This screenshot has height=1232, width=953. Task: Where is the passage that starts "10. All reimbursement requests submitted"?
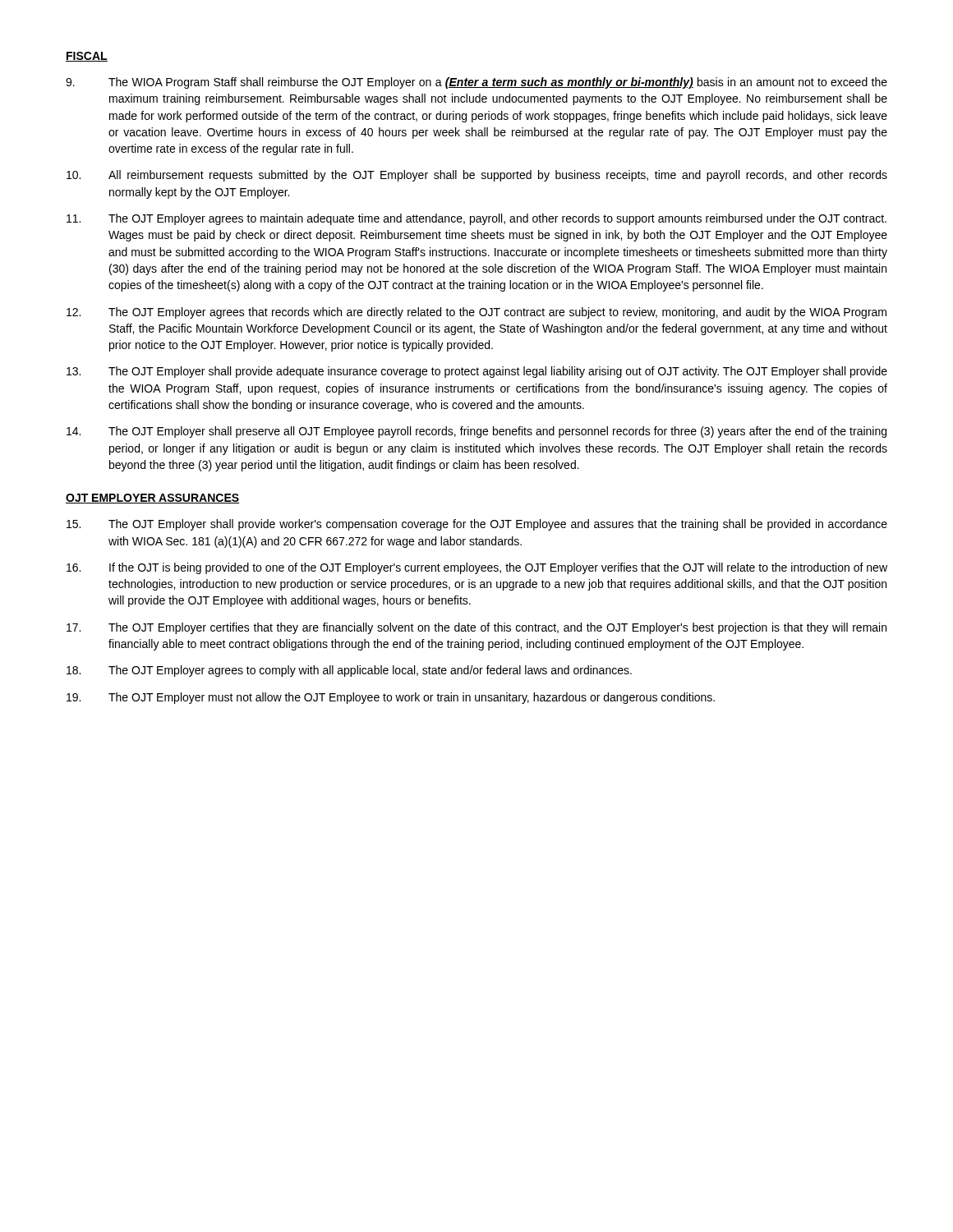click(x=476, y=184)
